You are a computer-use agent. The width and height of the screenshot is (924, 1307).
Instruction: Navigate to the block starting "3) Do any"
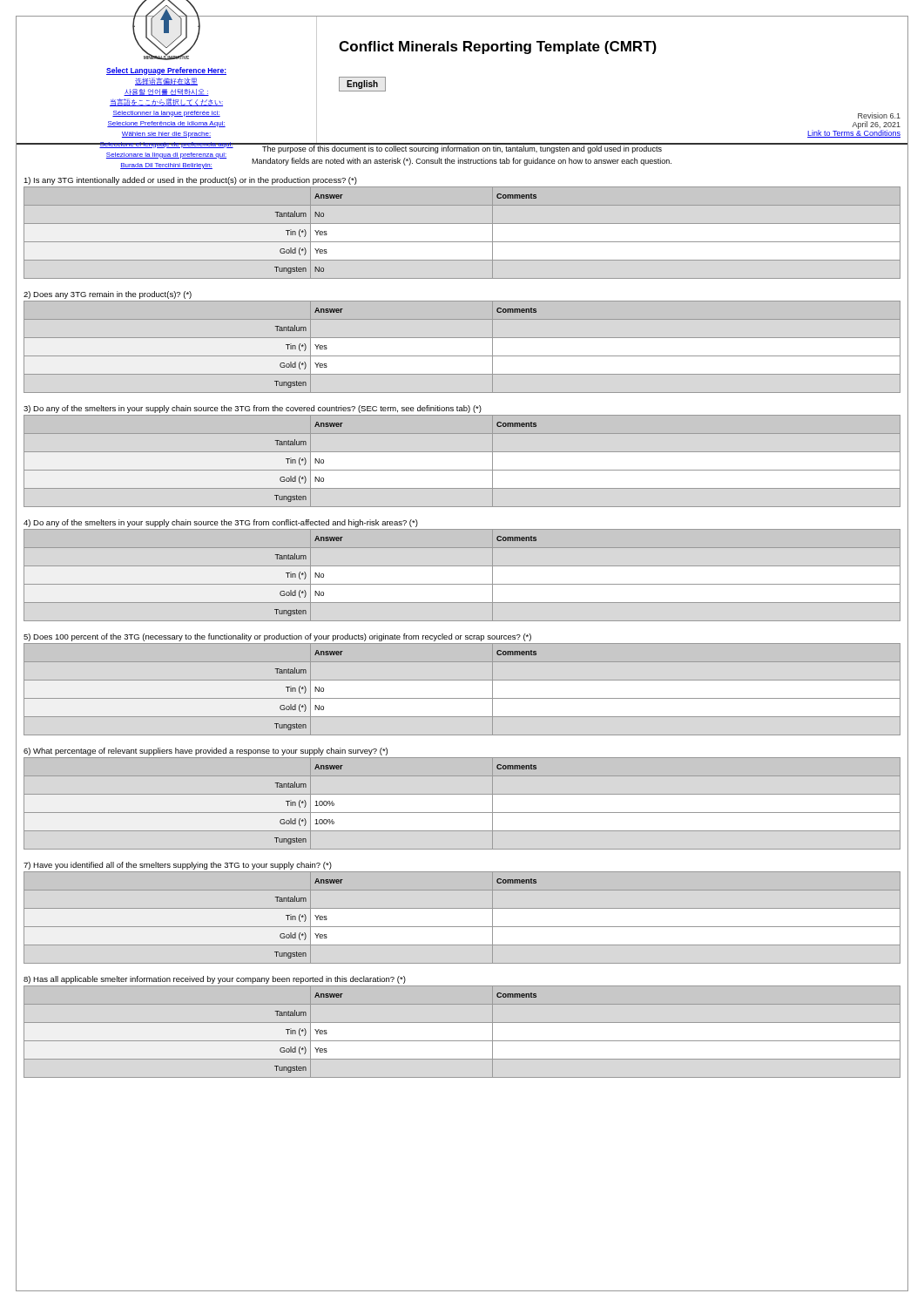252,408
